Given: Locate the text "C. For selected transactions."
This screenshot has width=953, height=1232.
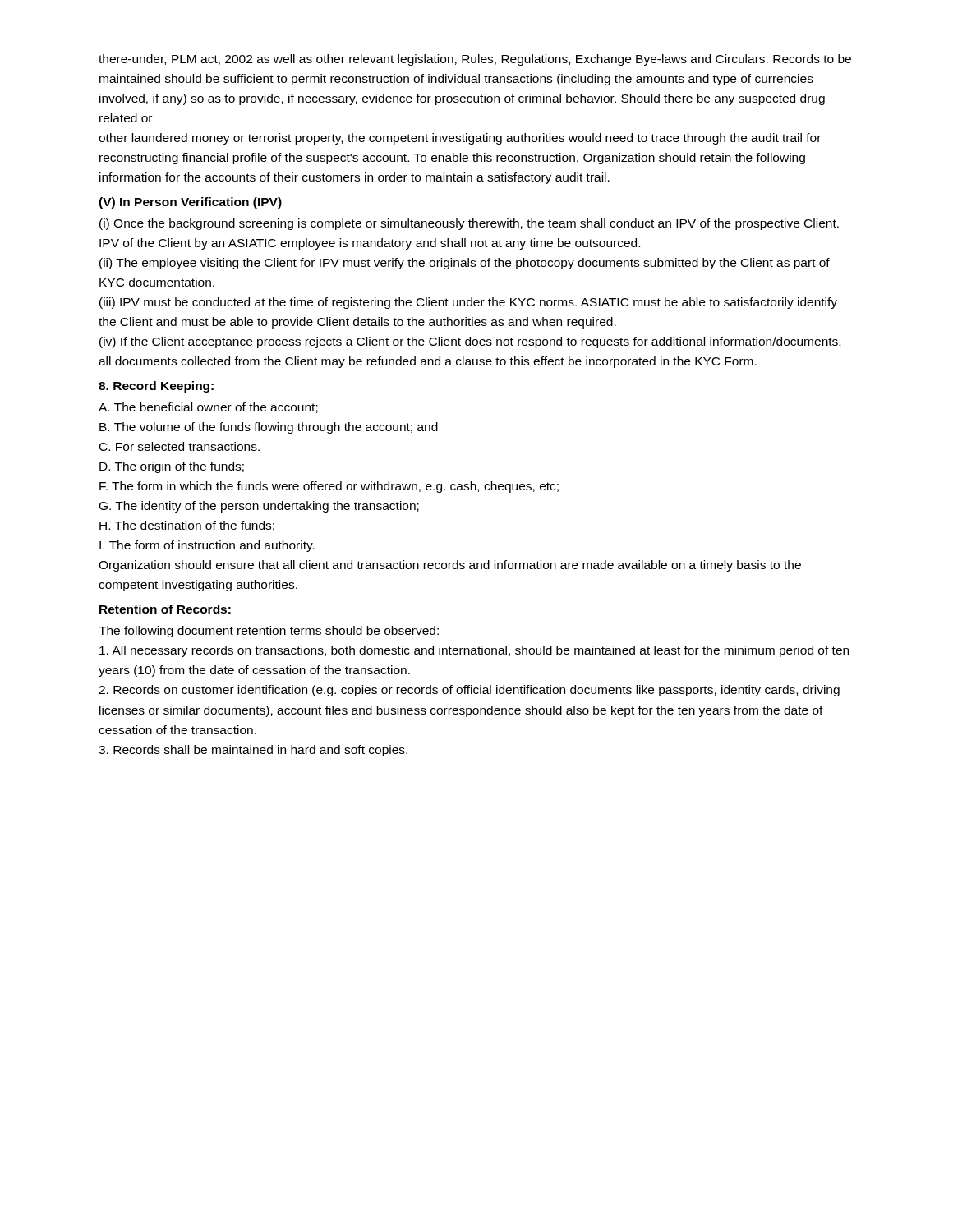Looking at the screenshot, I should 180,446.
